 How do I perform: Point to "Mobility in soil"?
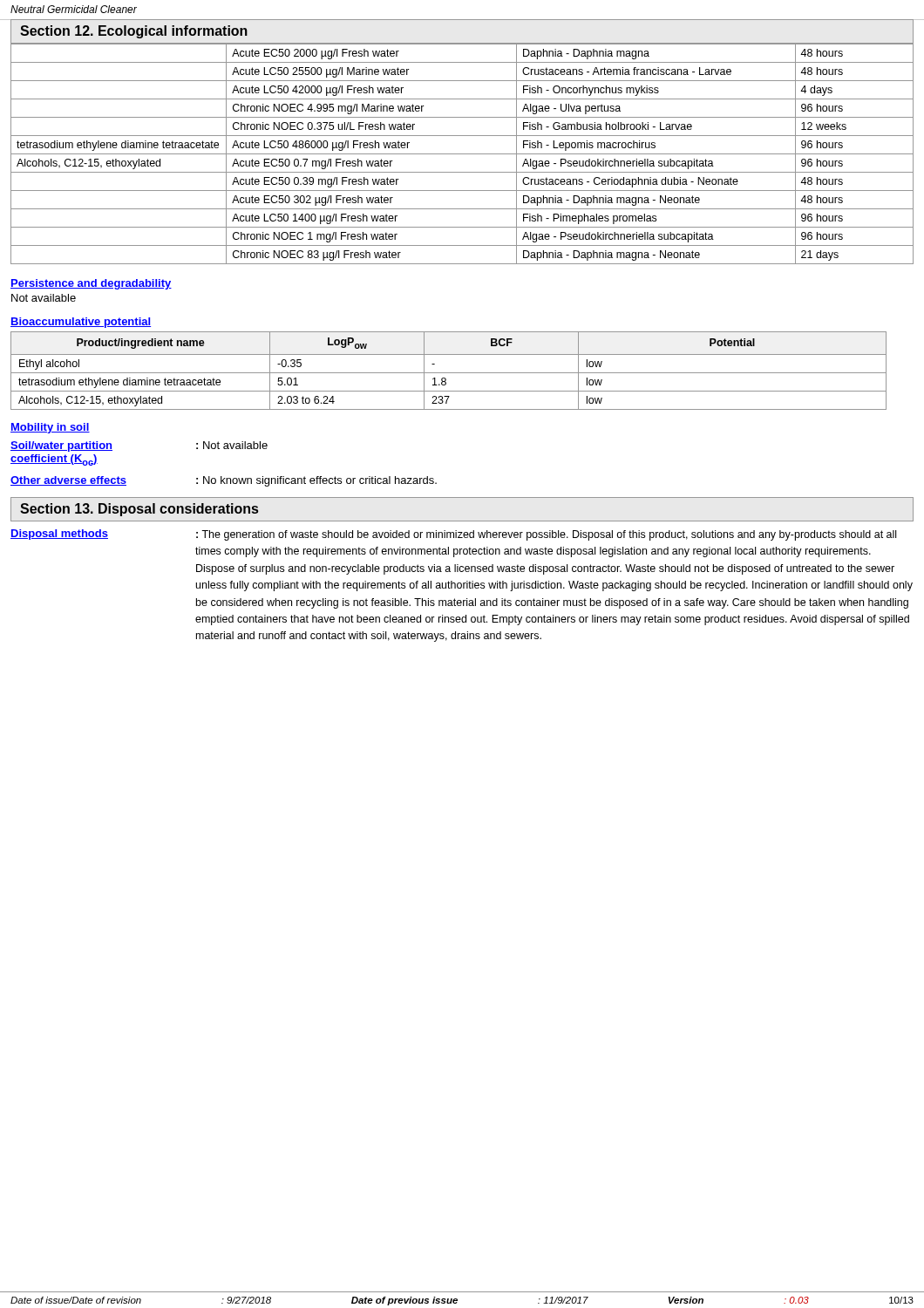pos(50,426)
